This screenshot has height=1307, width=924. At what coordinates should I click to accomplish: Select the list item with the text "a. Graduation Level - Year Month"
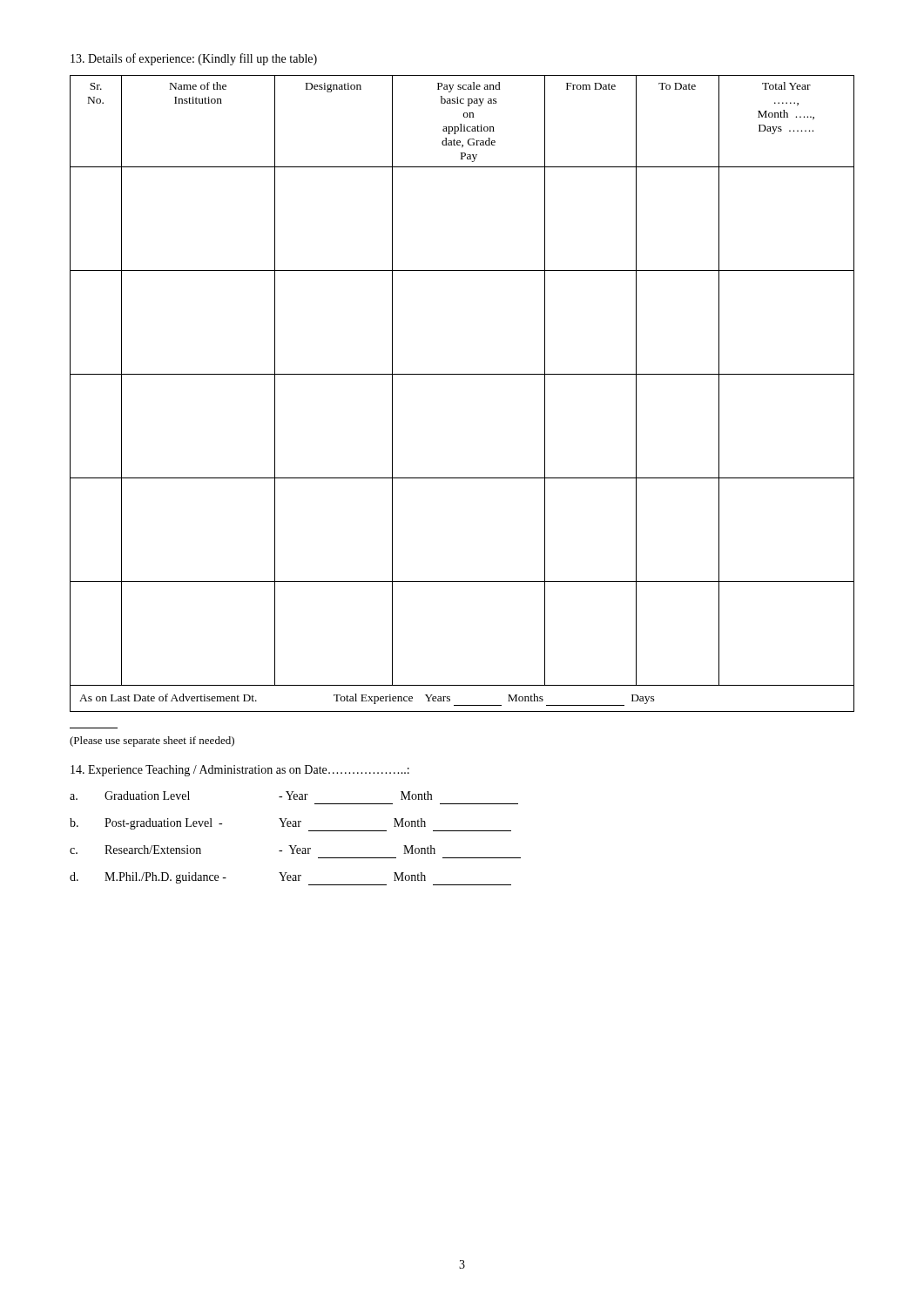[294, 797]
